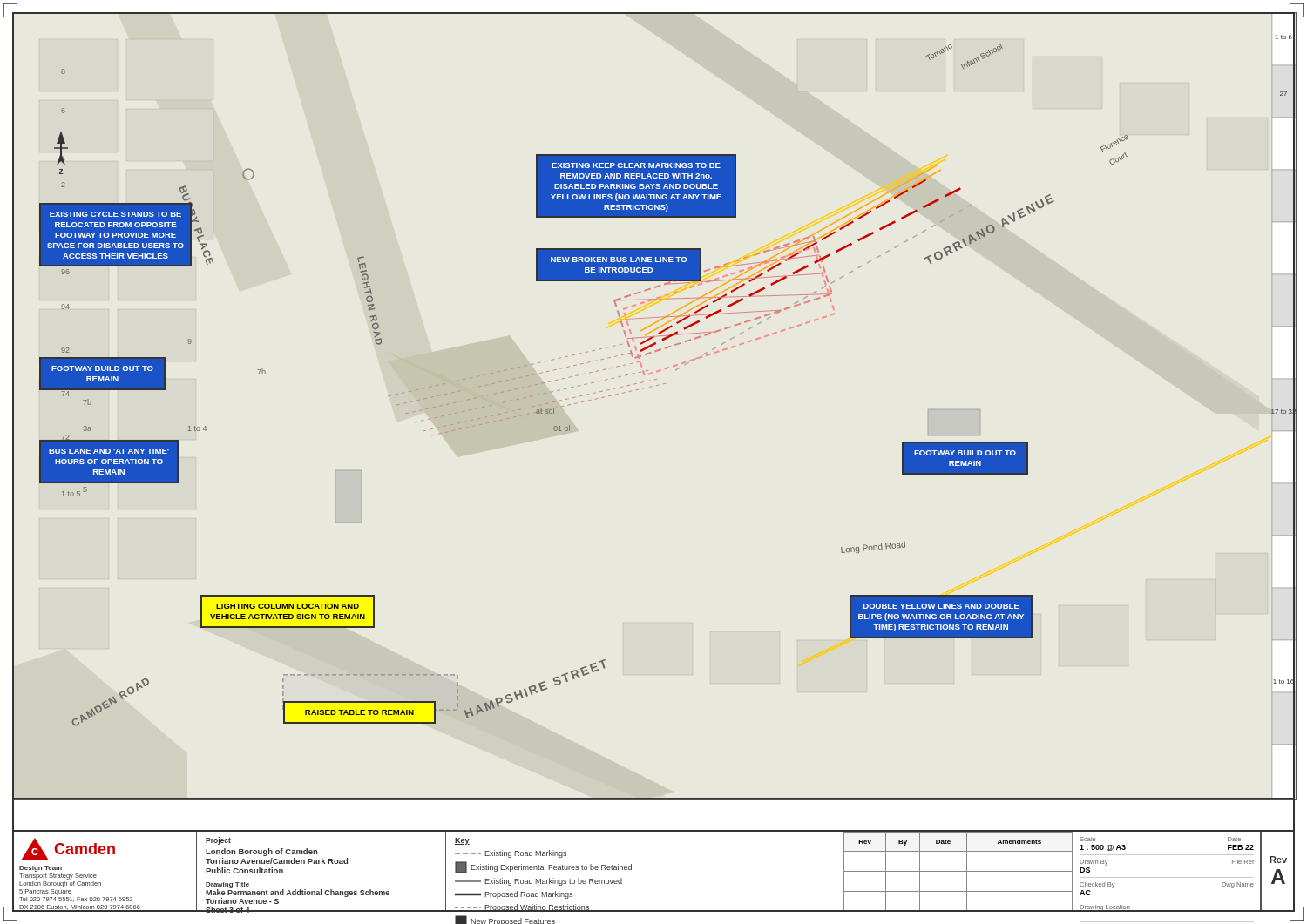This screenshot has height=924, width=1307.
Task: Locate the text block that reads "LIGHTING COLUMN LOCATION AND VEHICLE ACTIVATED SIGN"
Action: click(x=287, y=611)
